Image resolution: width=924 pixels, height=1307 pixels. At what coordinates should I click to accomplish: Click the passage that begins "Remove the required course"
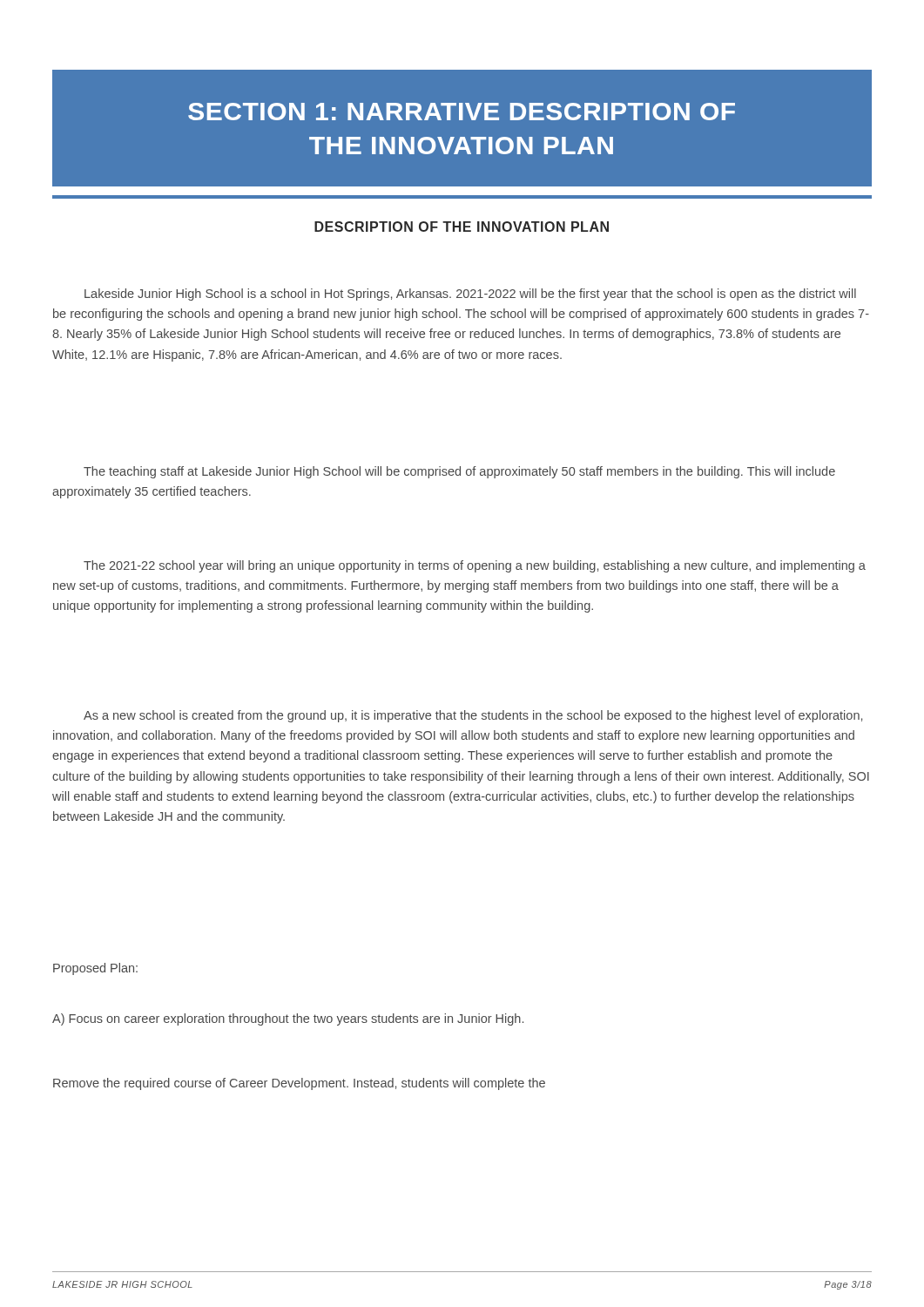pyautogui.click(x=299, y=1083)
